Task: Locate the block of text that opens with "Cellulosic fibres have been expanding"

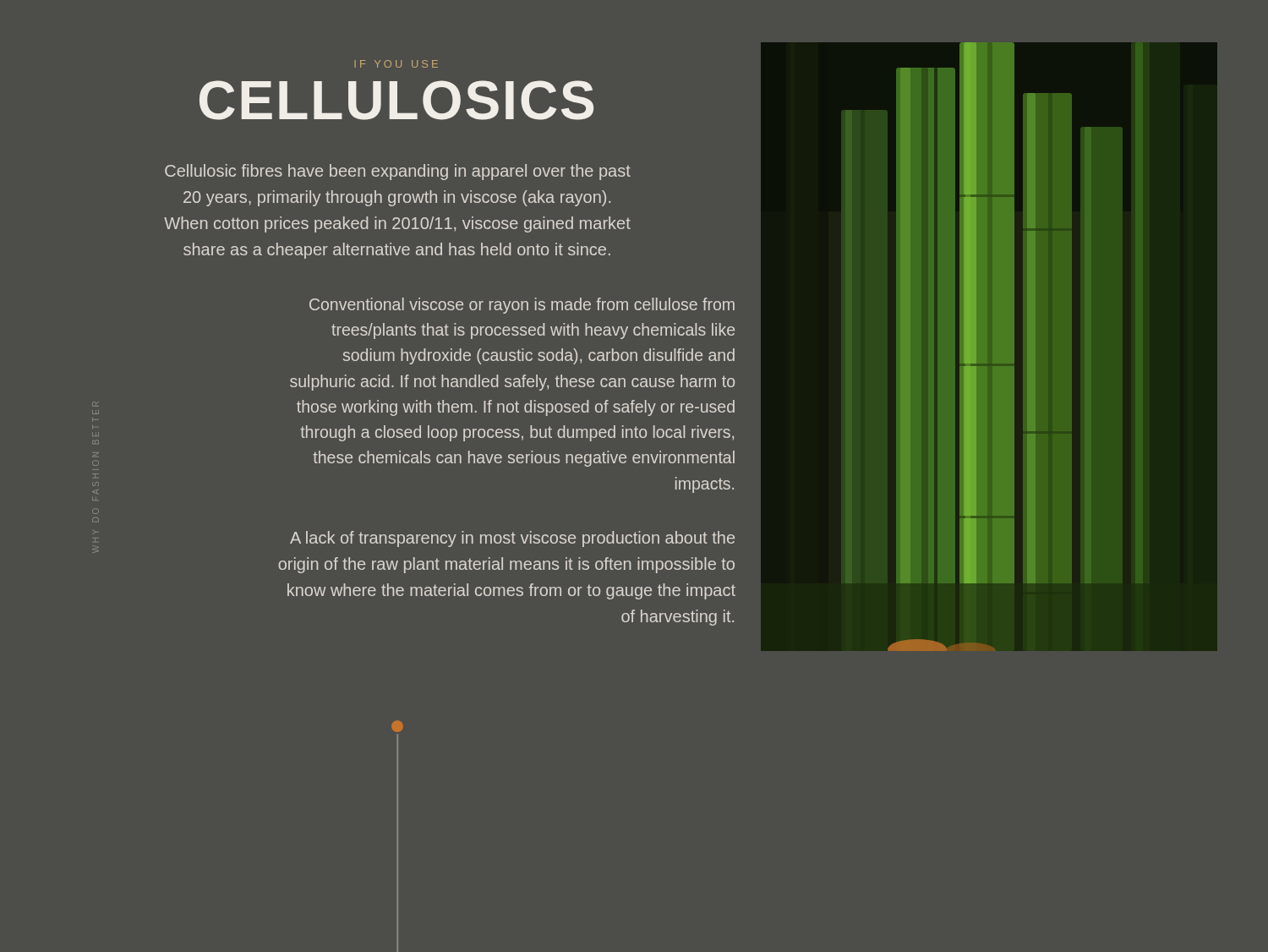Action: click(x=397, y=210)
